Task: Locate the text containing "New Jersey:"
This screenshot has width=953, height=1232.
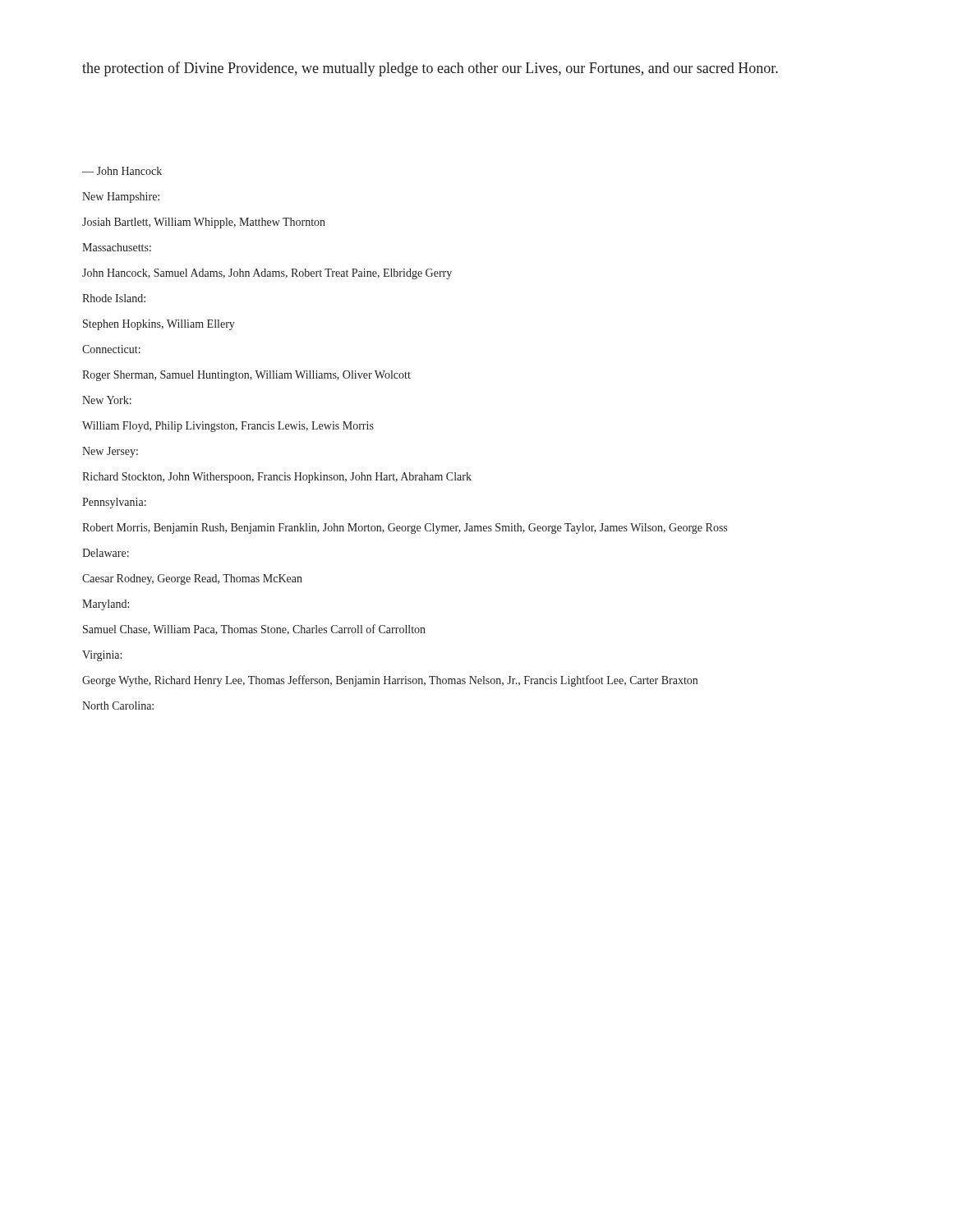Action: [x=110, y=451]
